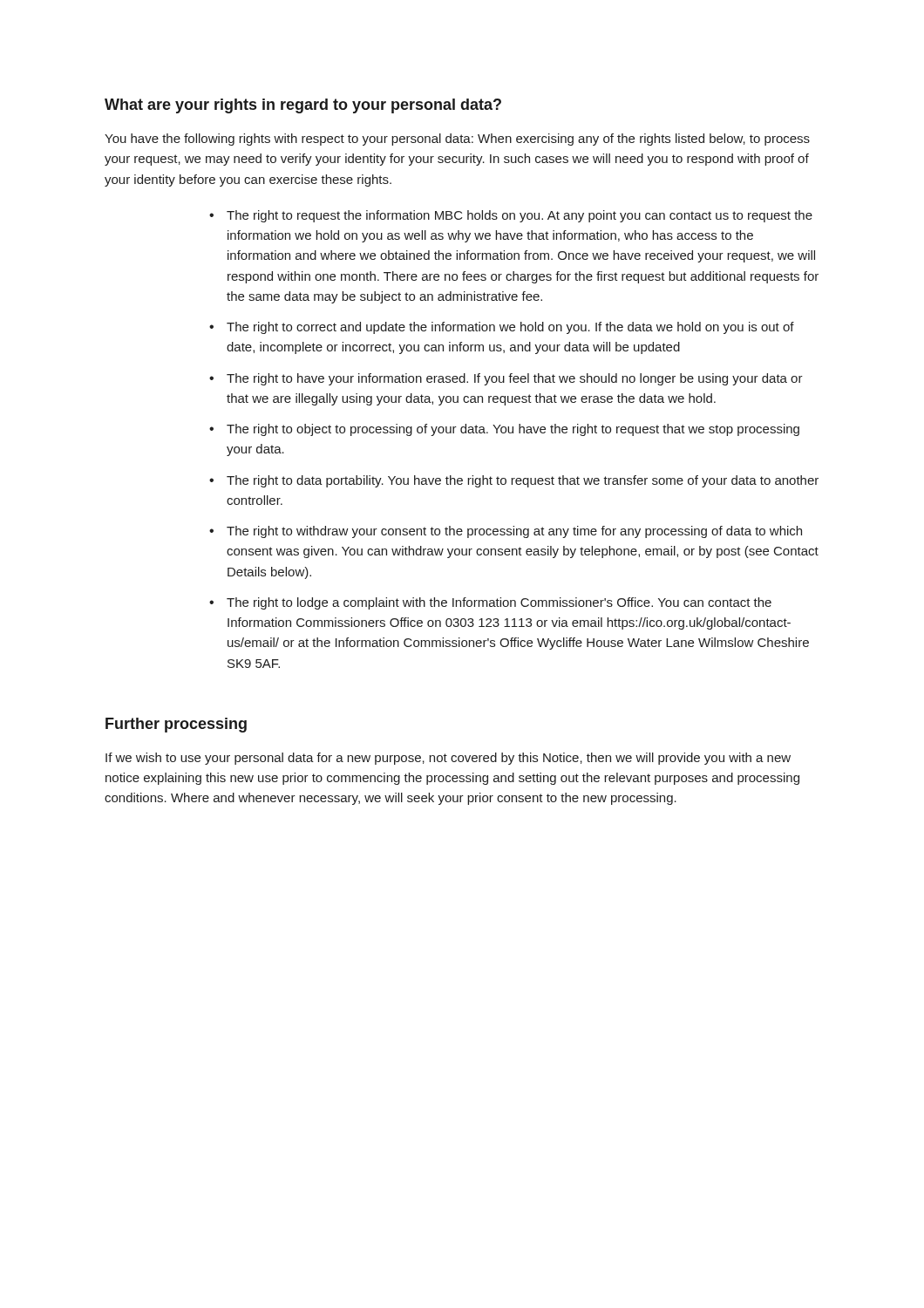
Task: Find the block starting "You have the following rights with"
Action: pyautogui.click(x=457, y=158)
